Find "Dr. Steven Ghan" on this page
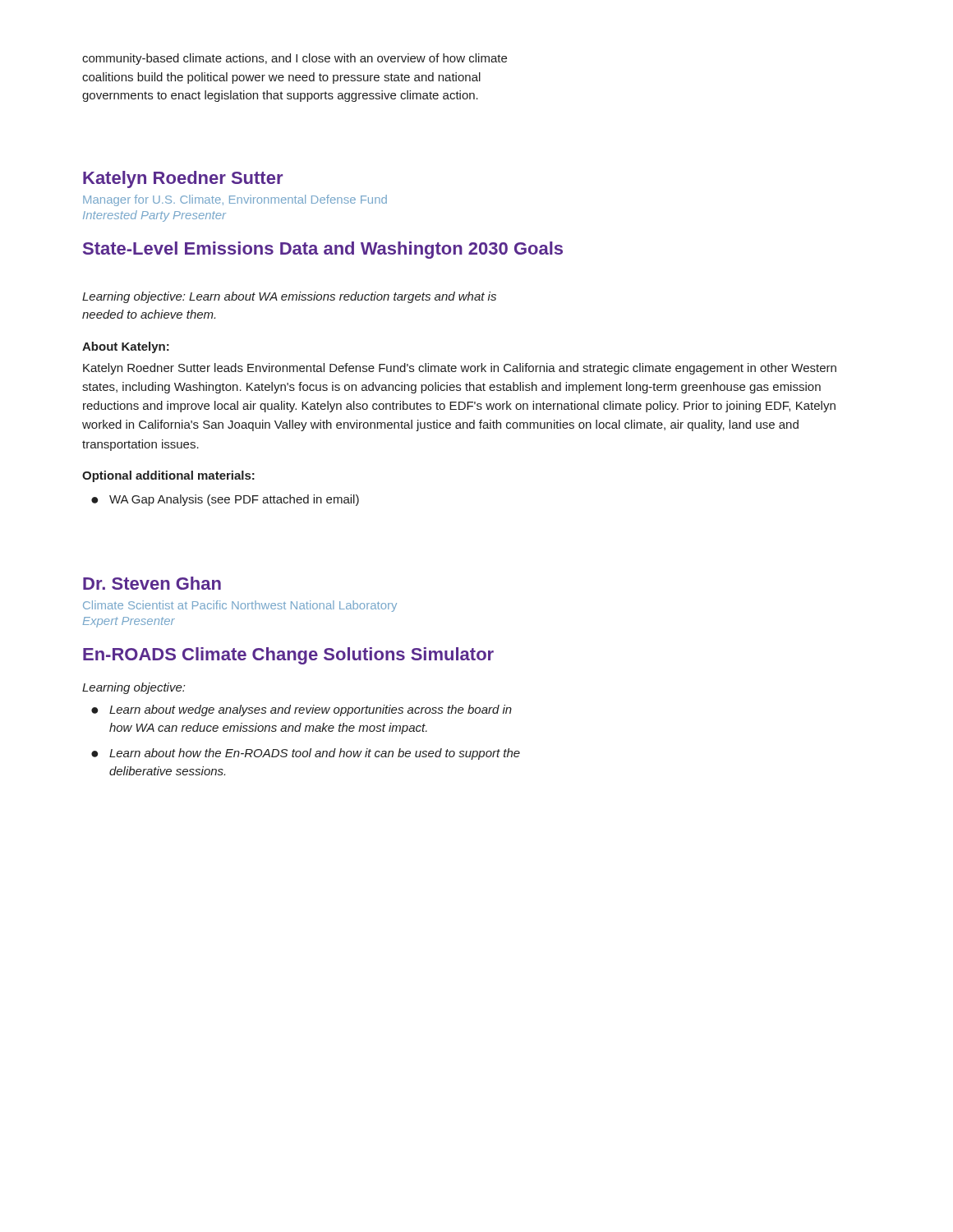953x1232 pixels. point(152,584)
